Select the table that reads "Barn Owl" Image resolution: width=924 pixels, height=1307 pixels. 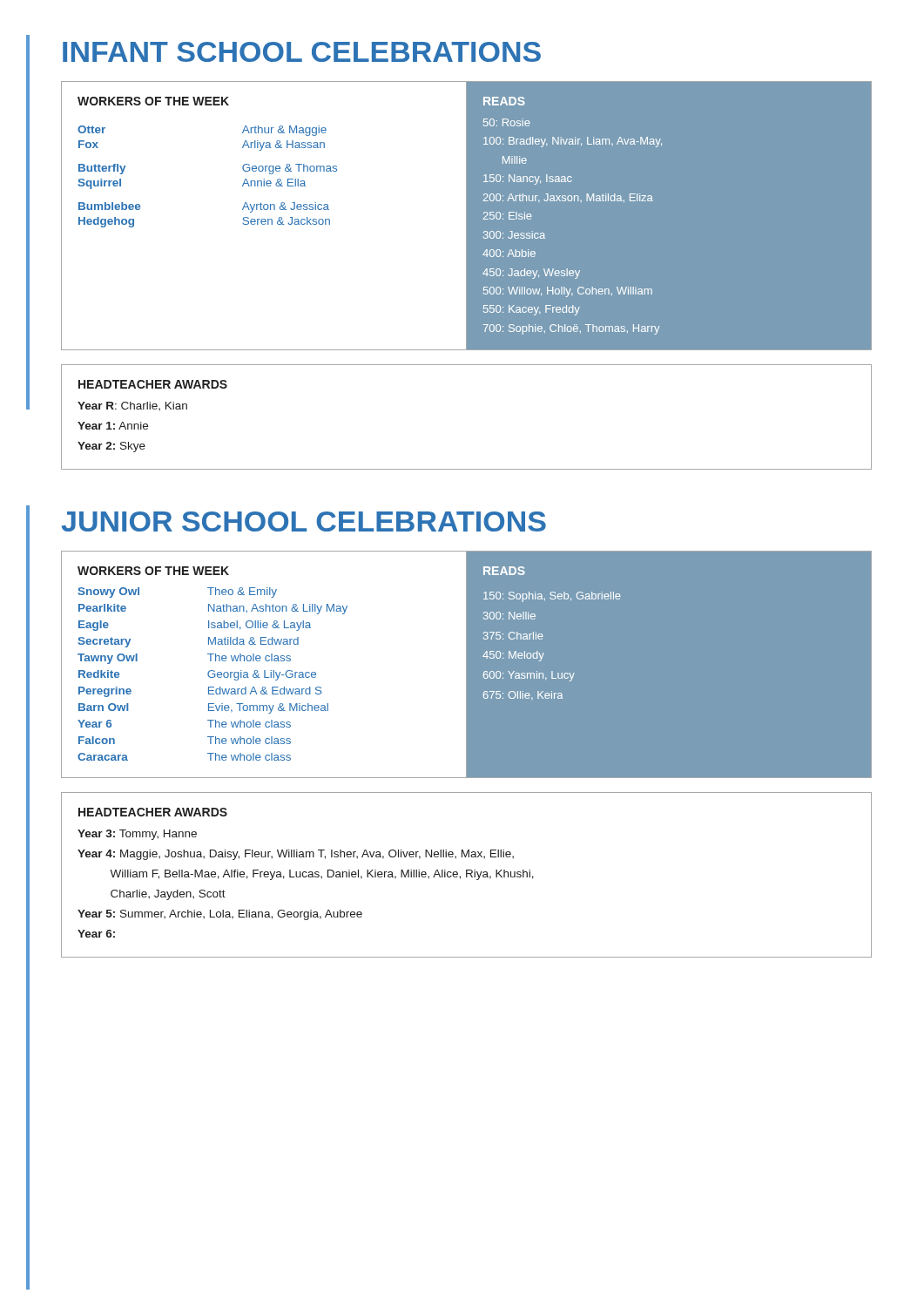[x=264, y=664]
